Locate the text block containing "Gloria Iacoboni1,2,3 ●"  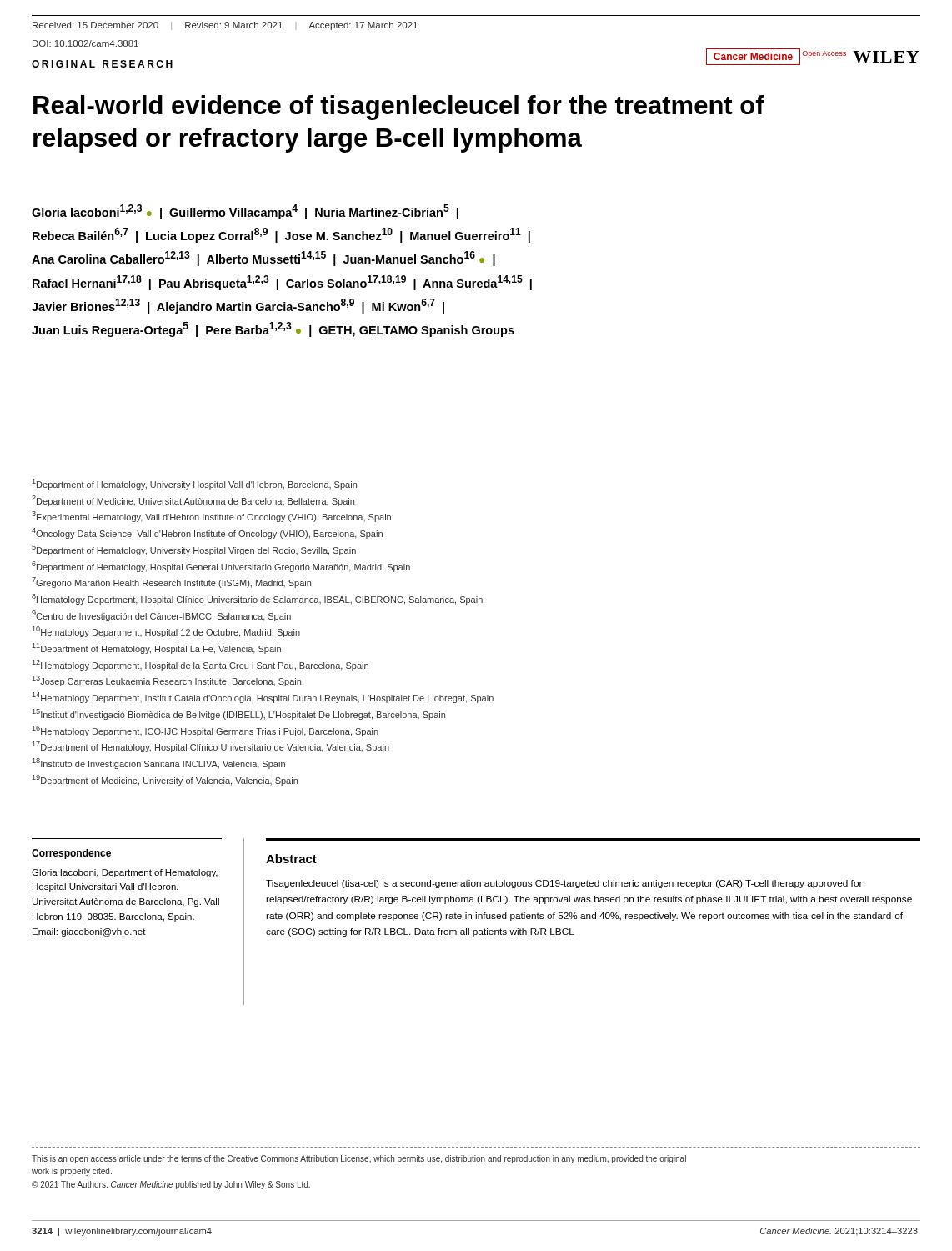(x=284, y=270)
